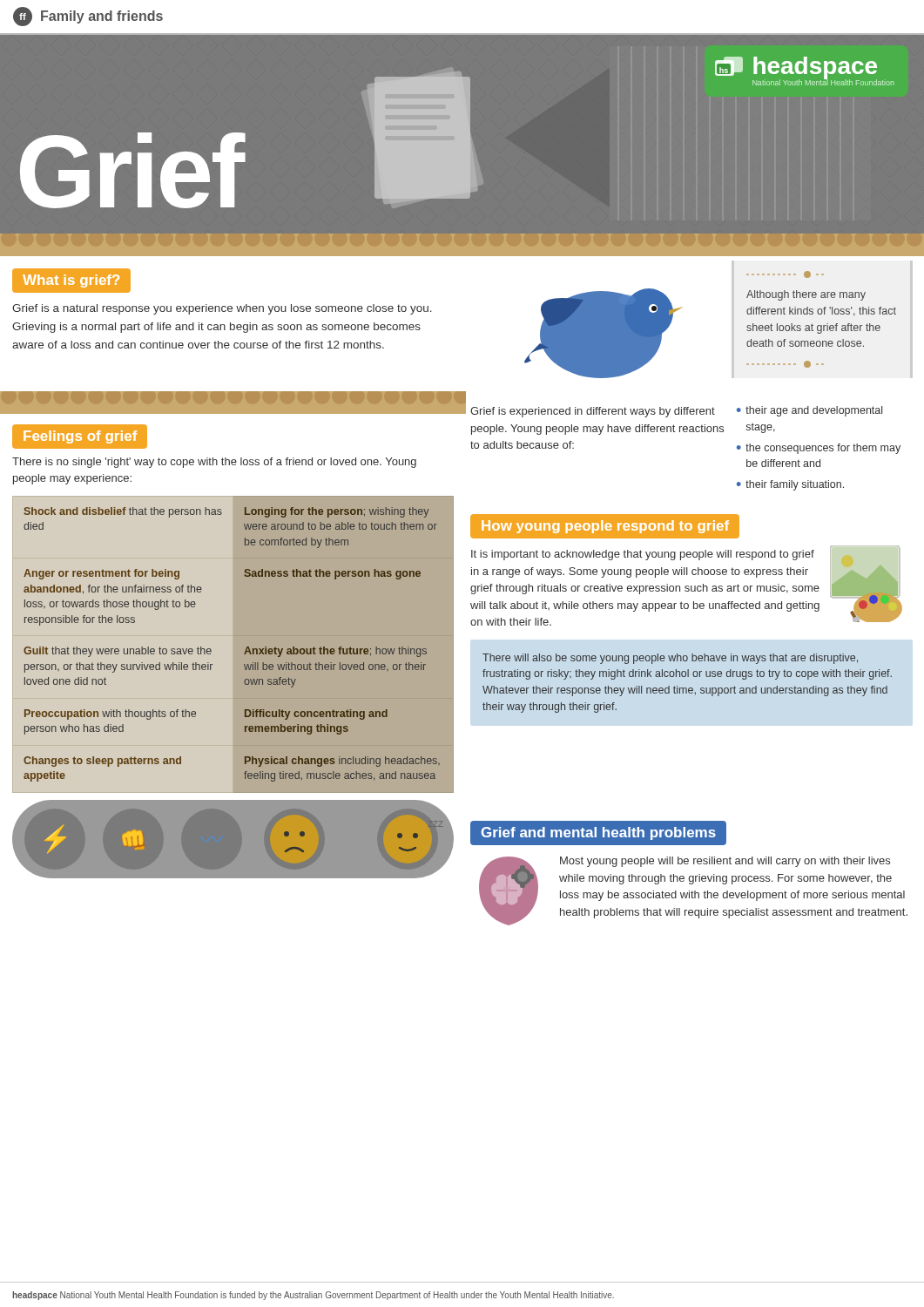Select the logo
This screenshot has width=924, height=1307.
[807, 71]
